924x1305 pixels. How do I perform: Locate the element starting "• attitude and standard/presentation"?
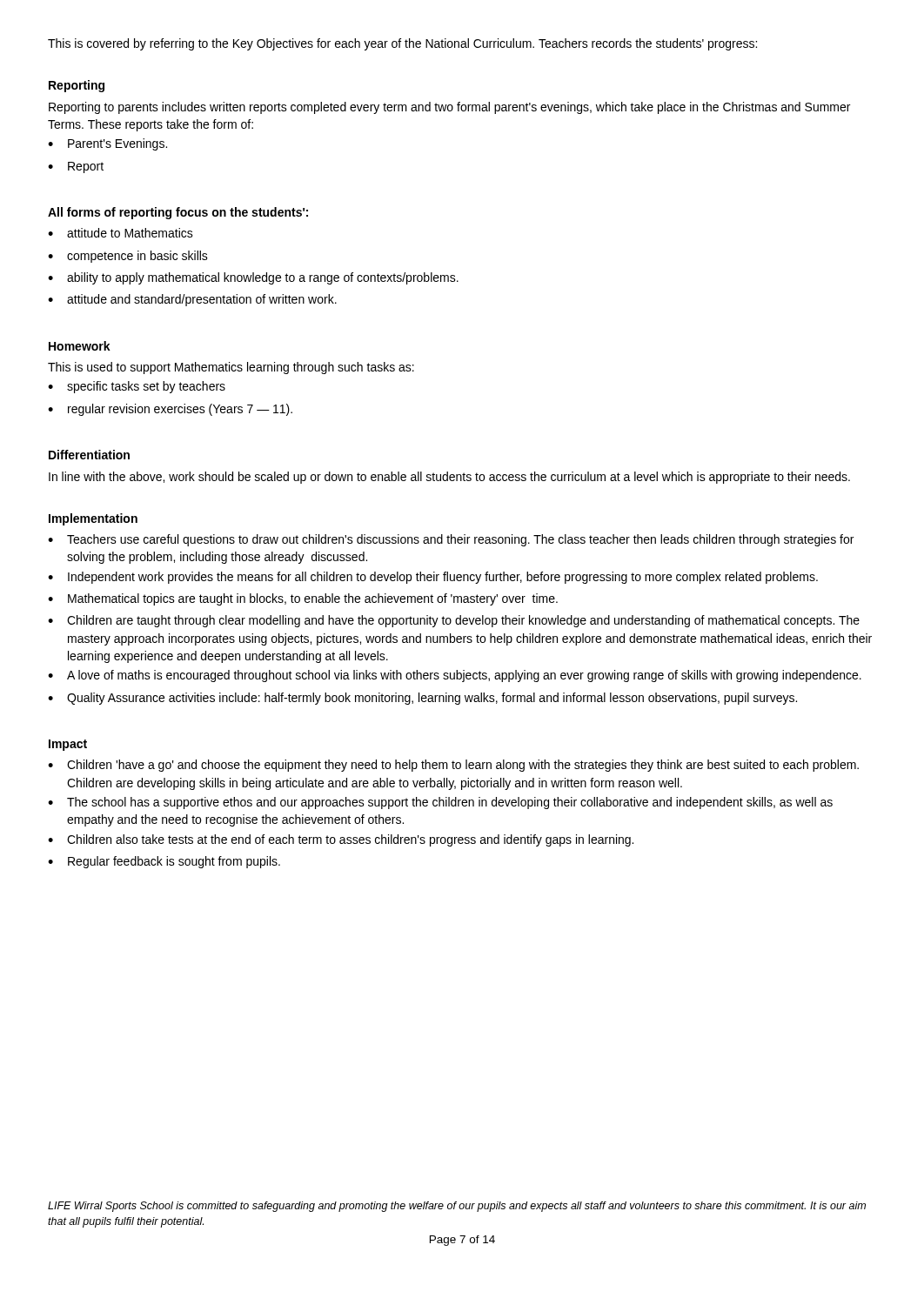point(192,300)
